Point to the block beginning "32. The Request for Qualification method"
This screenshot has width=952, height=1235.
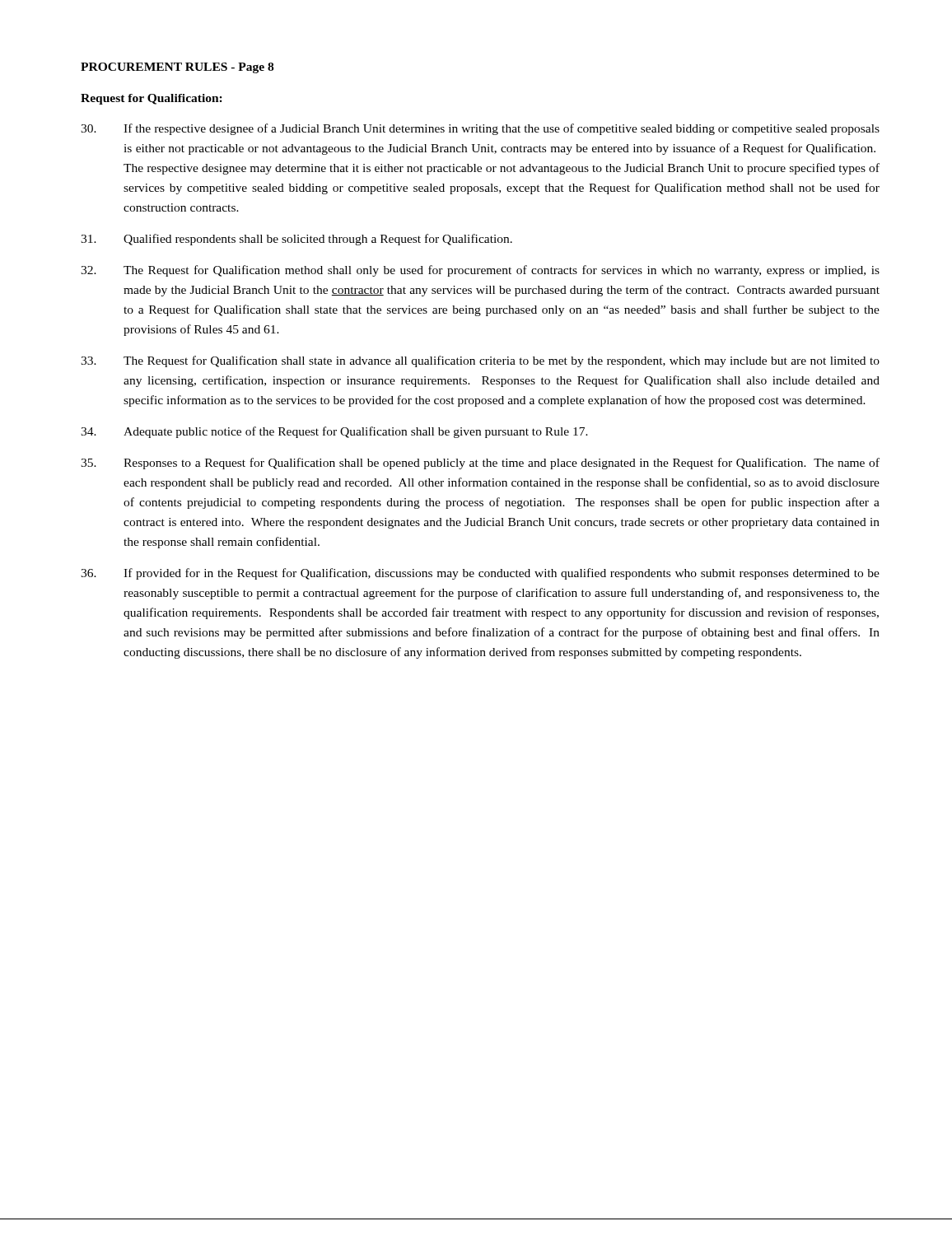coord(480,300)
